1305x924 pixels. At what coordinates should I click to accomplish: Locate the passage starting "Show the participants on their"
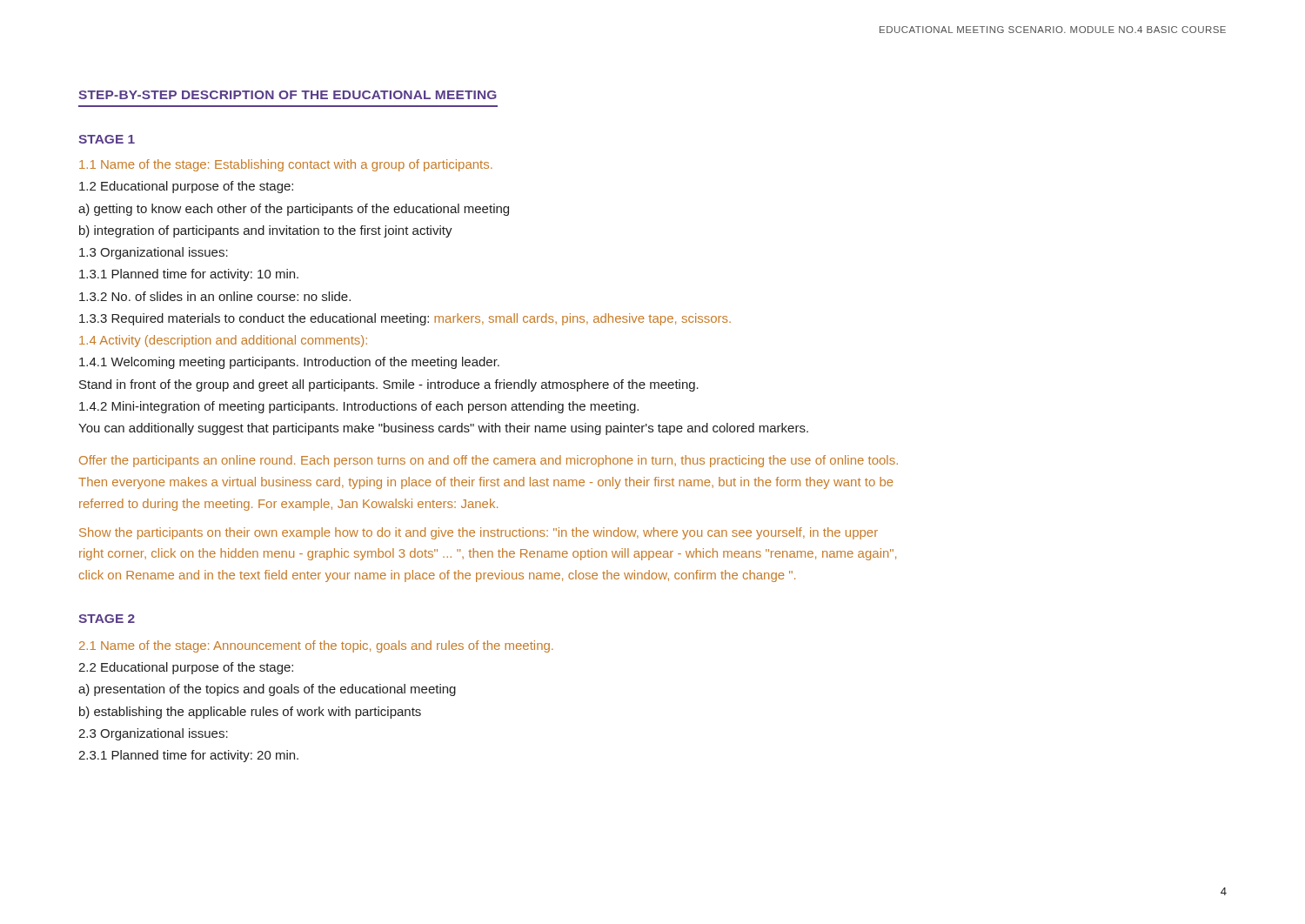click(x=488, y=553)
